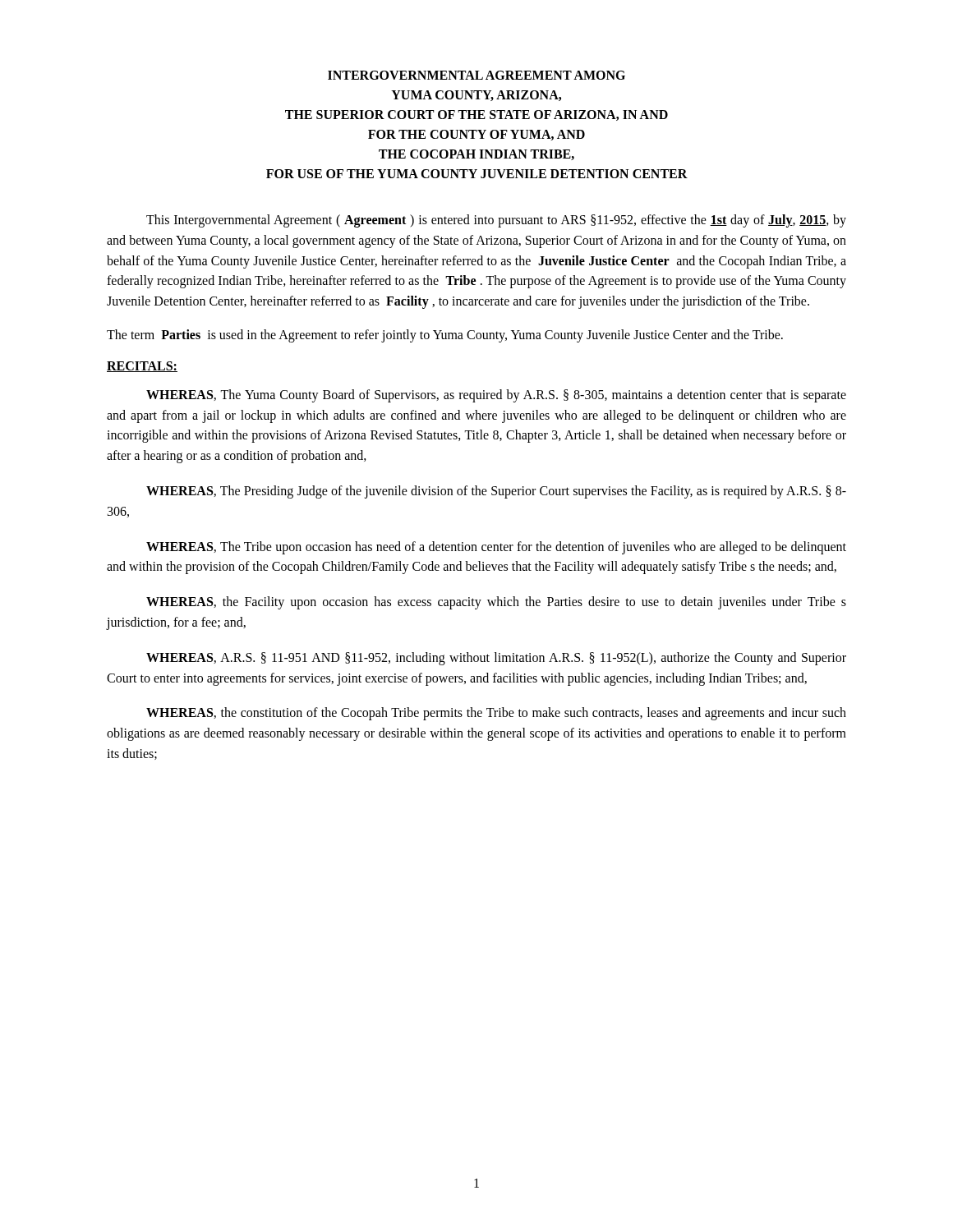Locate the passage starting "WHEREAS, The Yuma County Board"

(476, 425)
